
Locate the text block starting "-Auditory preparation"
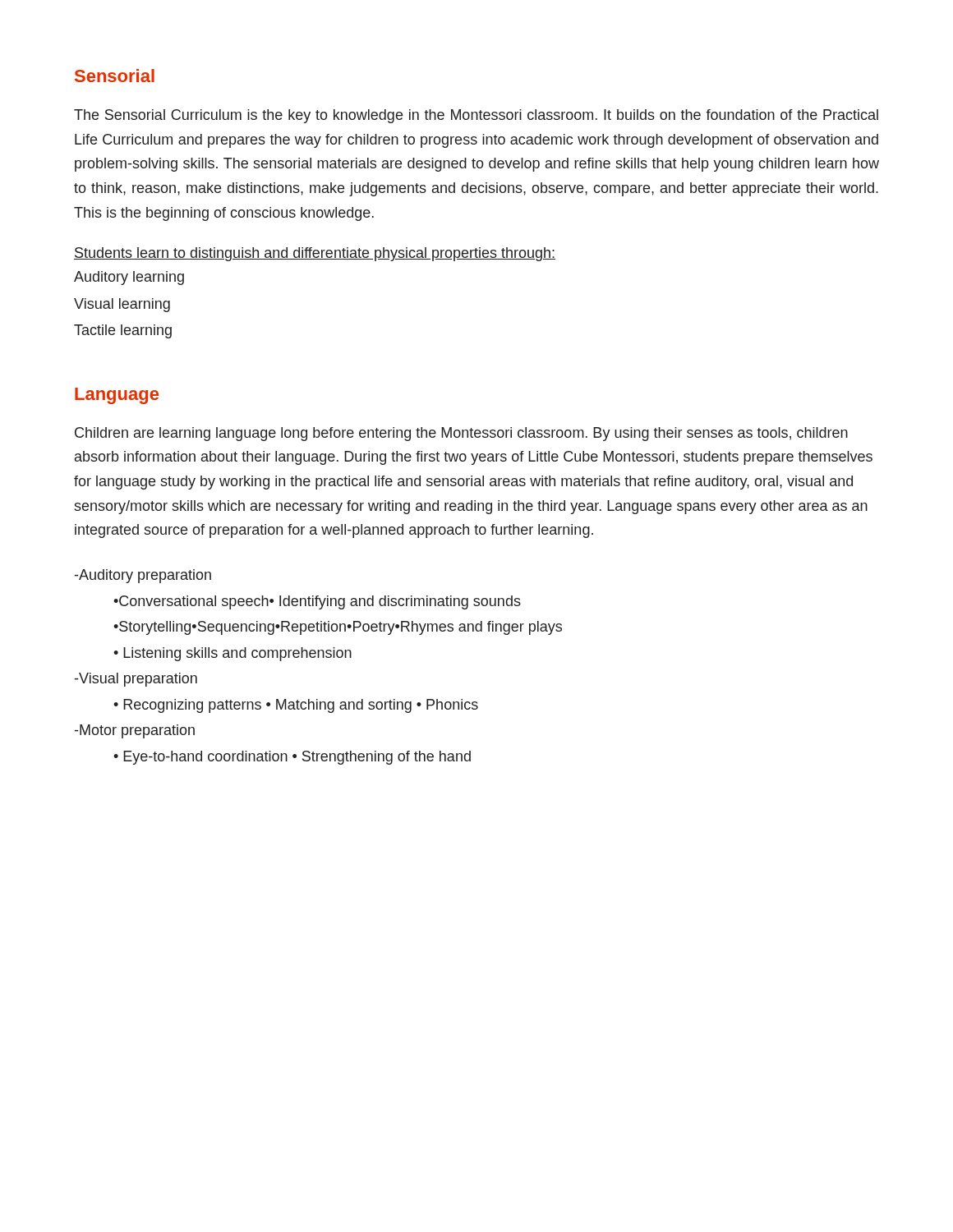143,575
